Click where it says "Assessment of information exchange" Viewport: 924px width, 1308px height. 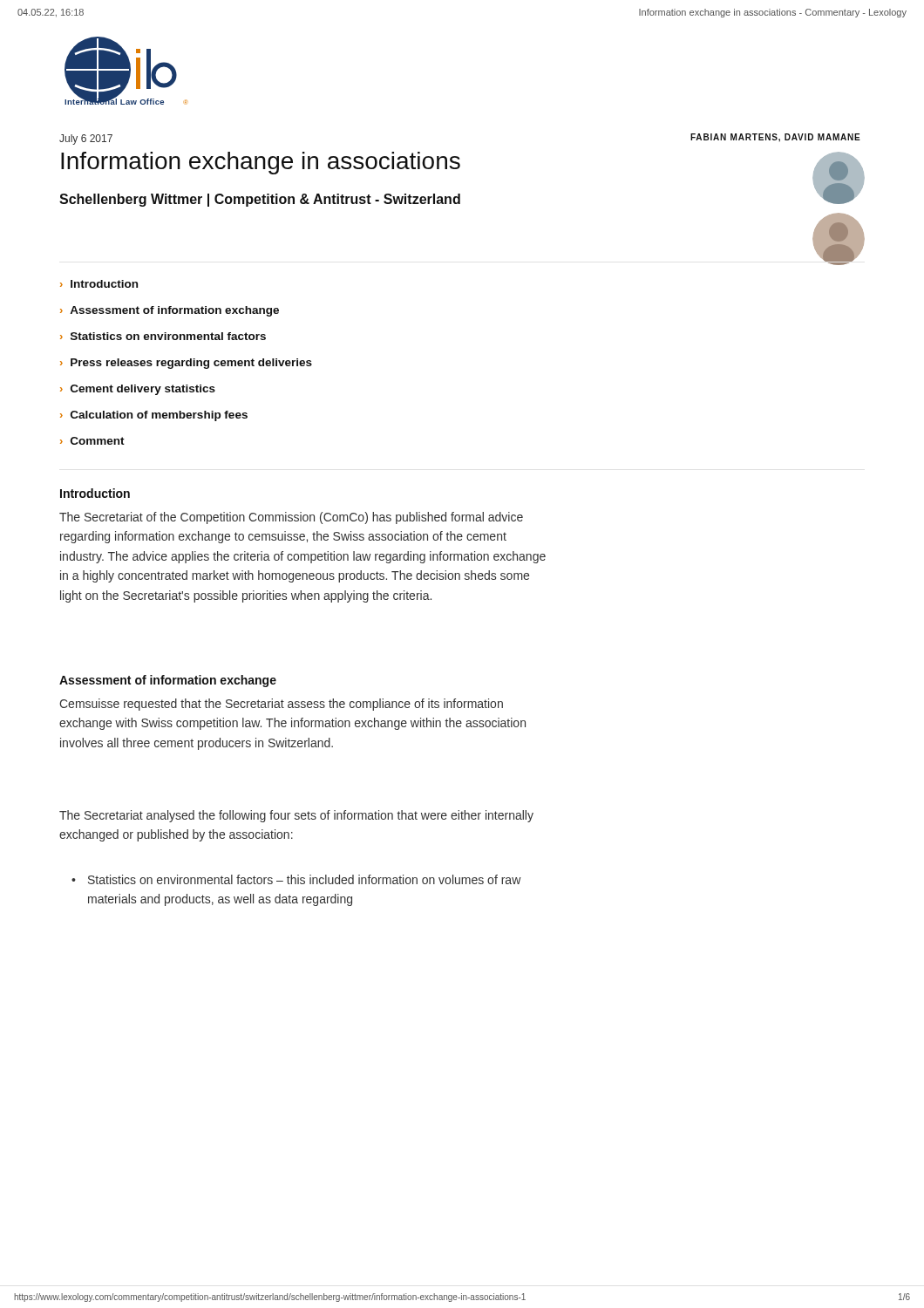168,680
